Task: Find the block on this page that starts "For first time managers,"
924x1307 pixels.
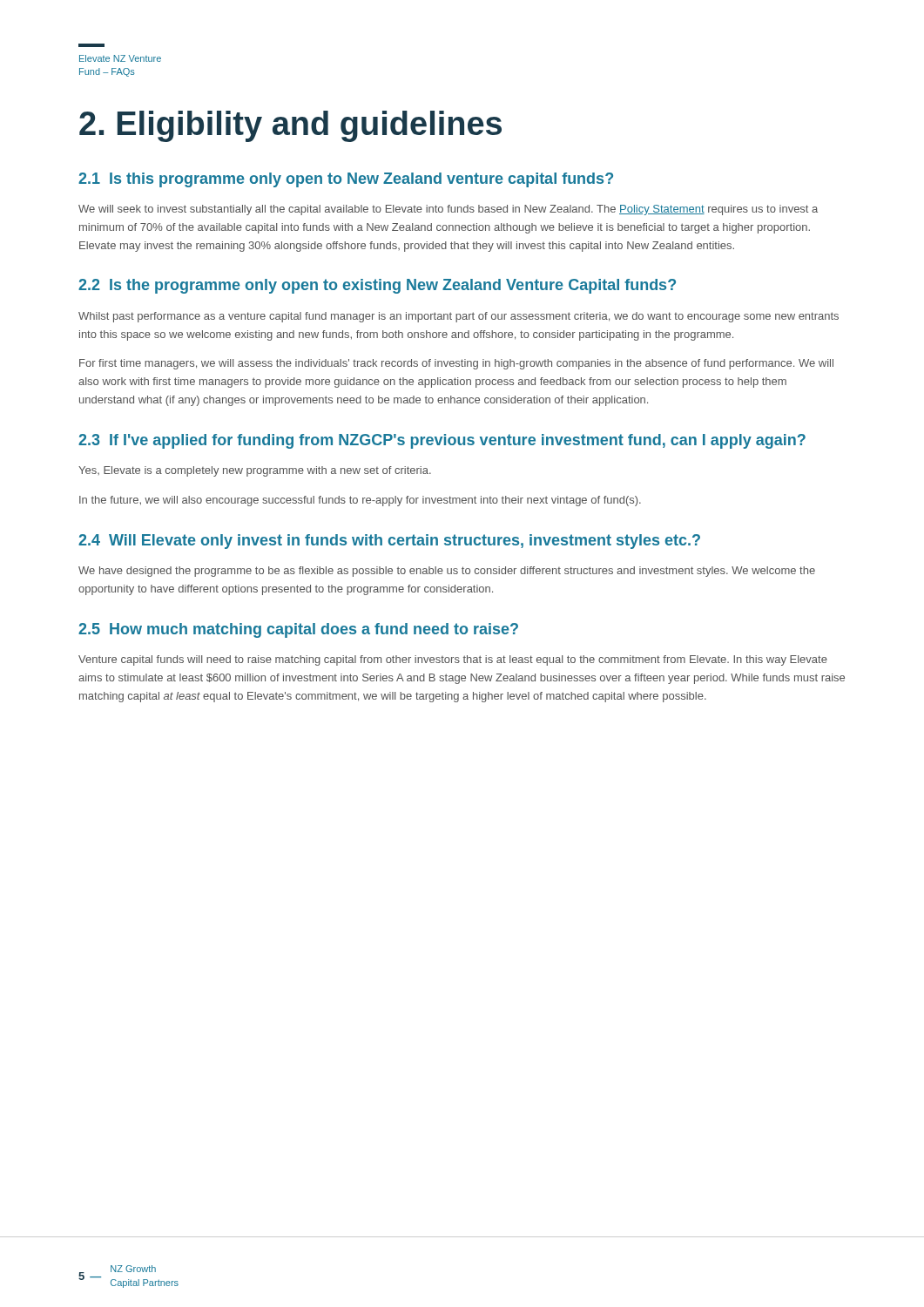Action: pos(462,382)
